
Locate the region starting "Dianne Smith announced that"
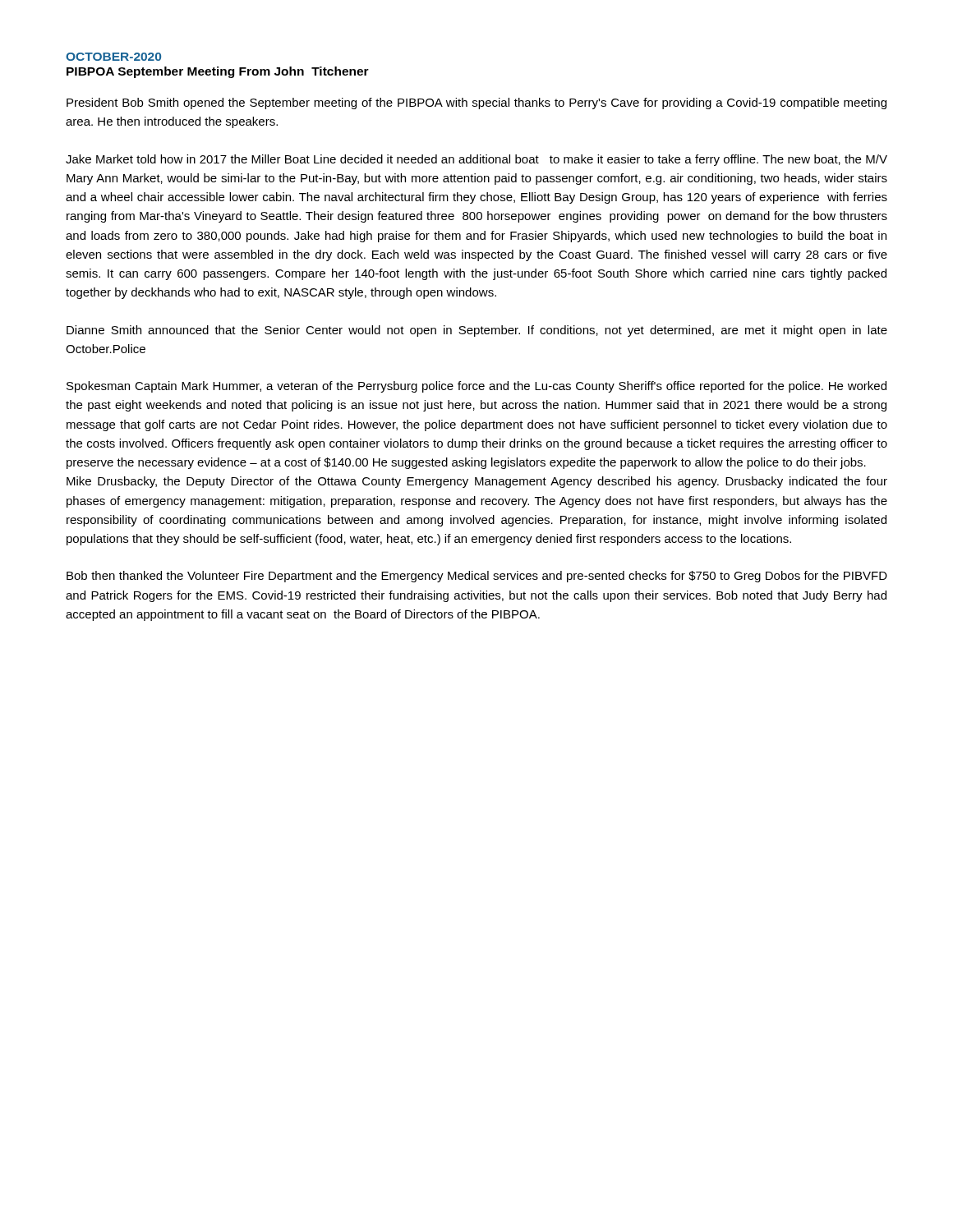(x=476, y=339)
